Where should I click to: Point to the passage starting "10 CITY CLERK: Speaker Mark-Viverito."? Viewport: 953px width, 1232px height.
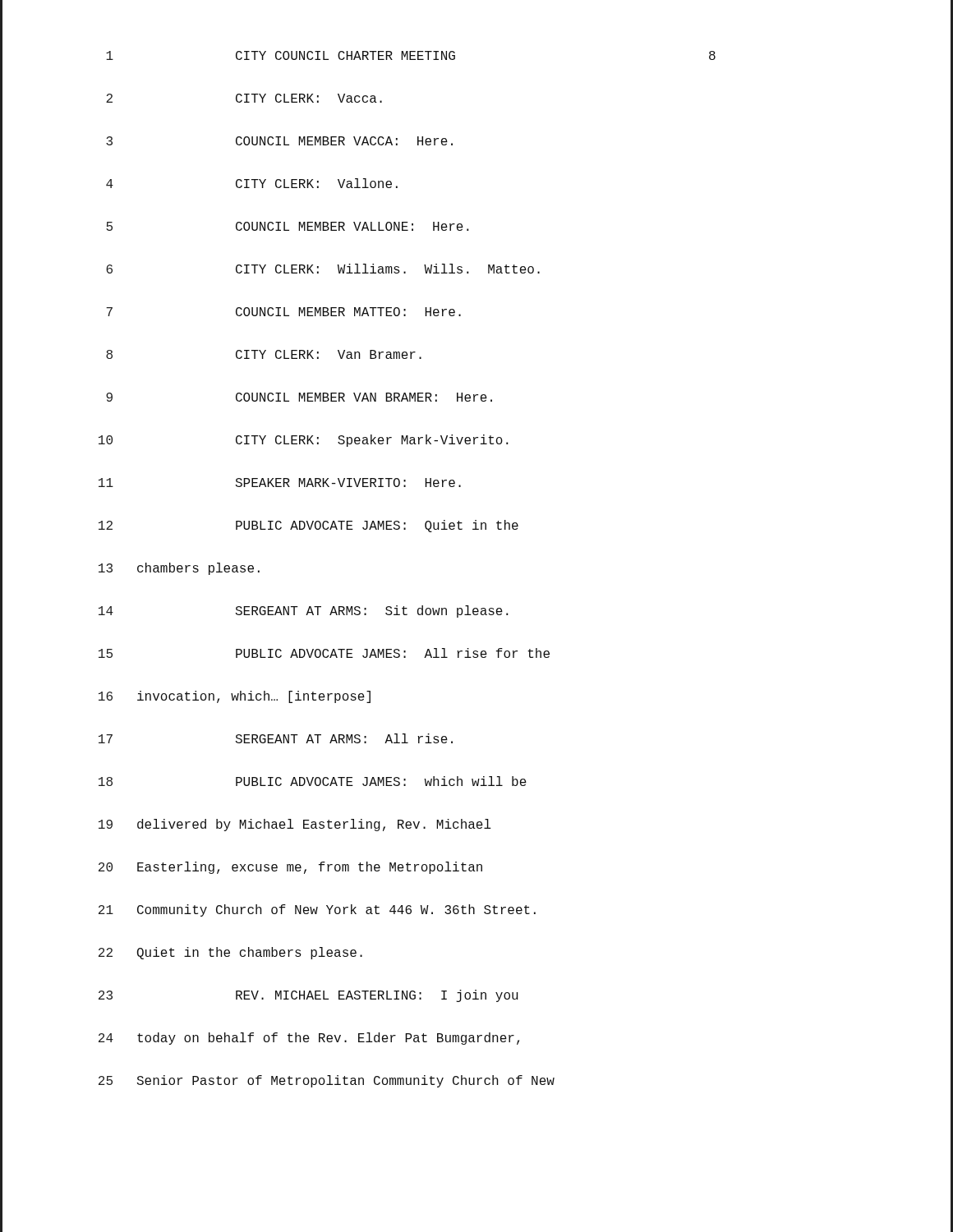(476, 441)
